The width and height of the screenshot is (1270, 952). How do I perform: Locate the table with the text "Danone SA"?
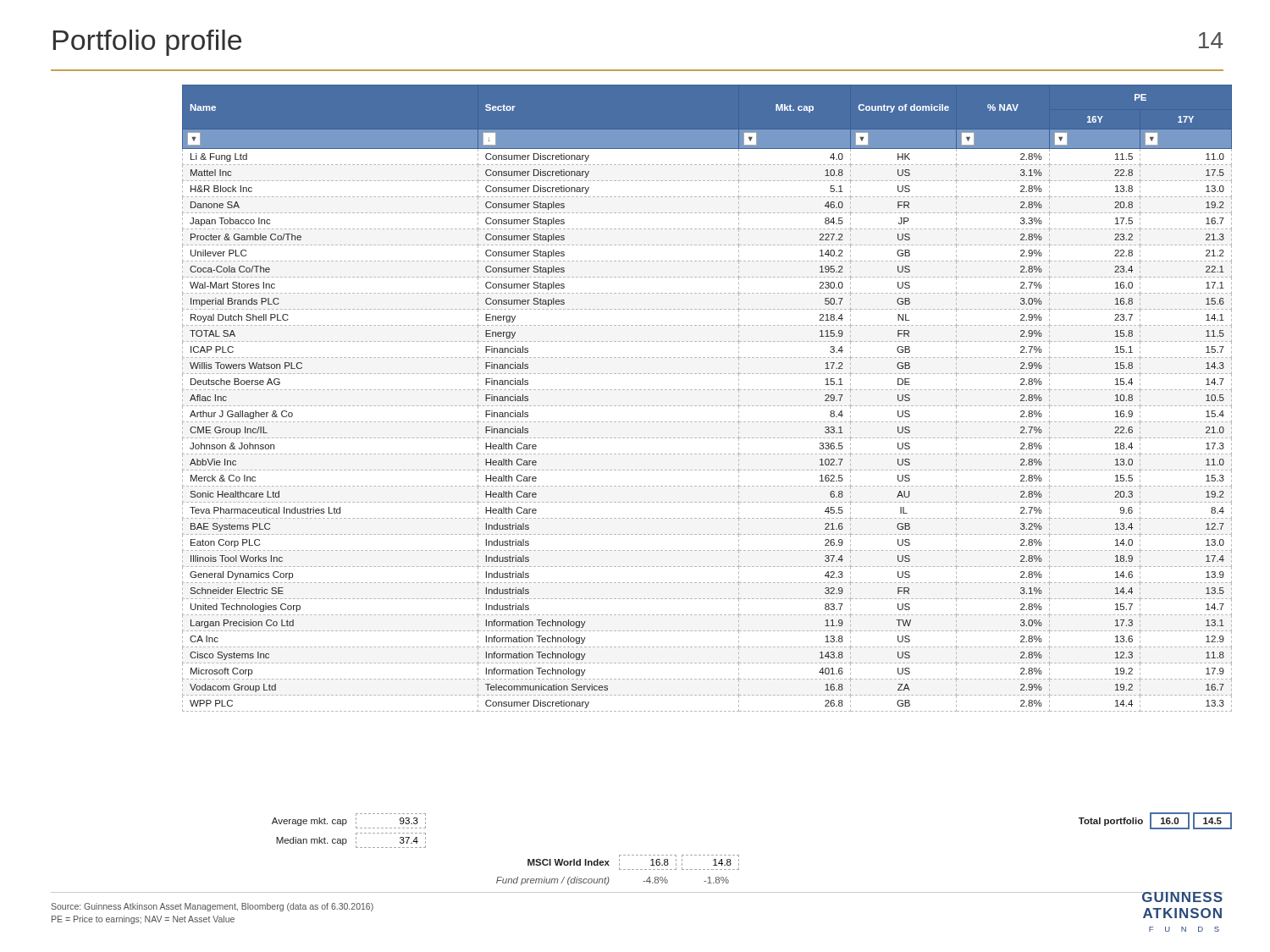tap(707, 398)
